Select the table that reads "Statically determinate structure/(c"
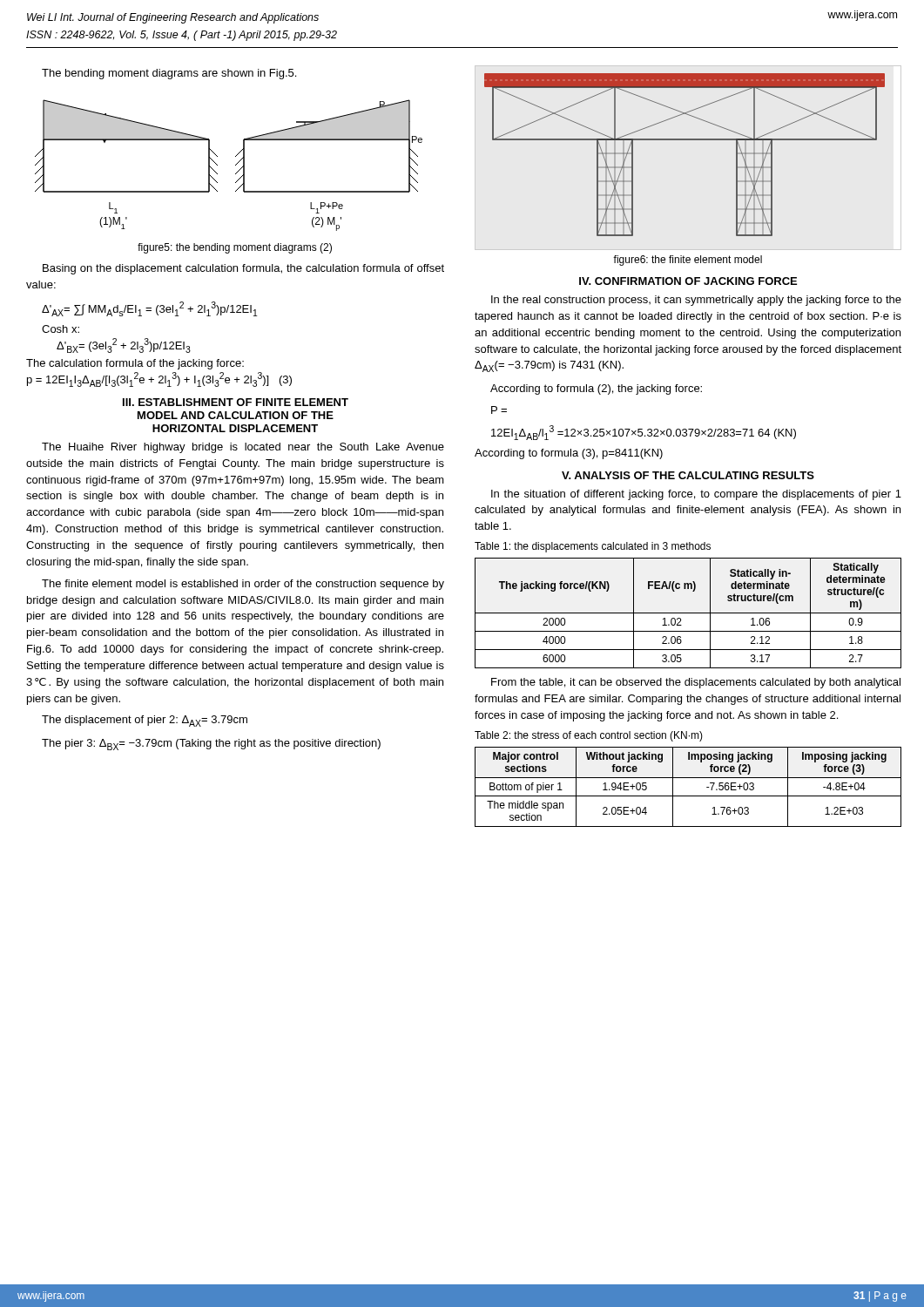 point(688,613)
